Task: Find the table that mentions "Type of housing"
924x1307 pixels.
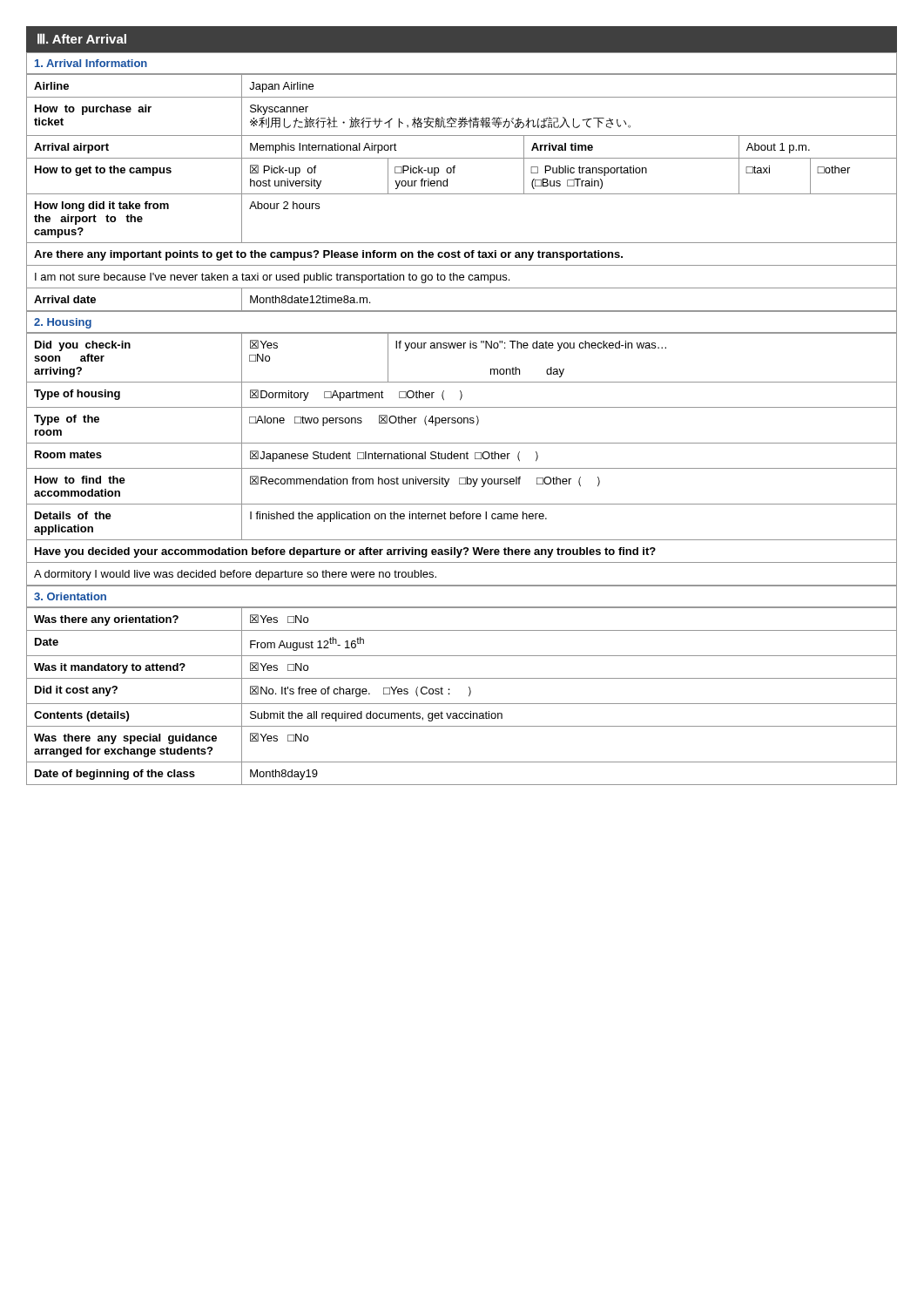Action: tap(462, 395)
